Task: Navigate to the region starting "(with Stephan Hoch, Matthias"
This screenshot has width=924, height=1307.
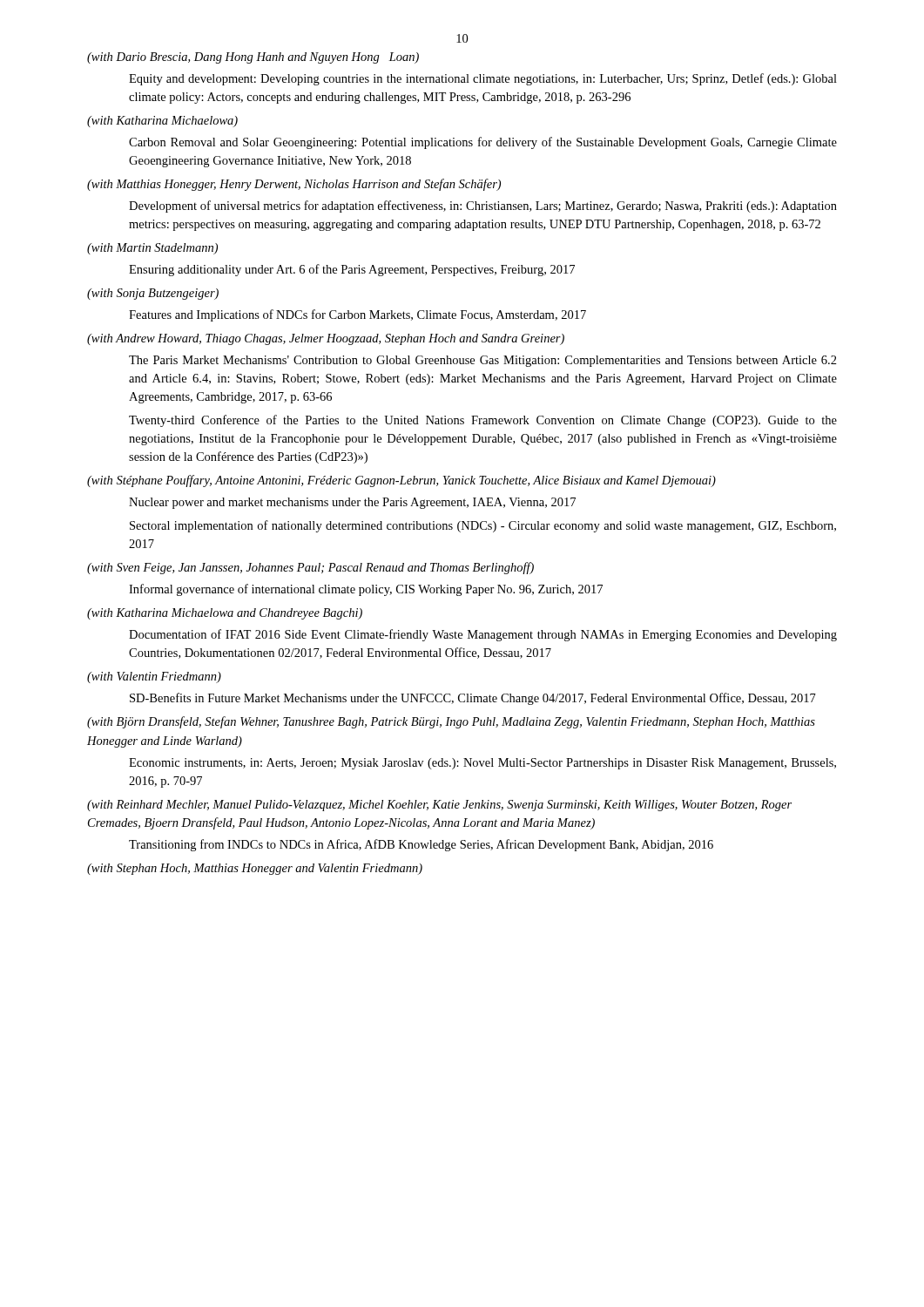Action: coord(255,868)
